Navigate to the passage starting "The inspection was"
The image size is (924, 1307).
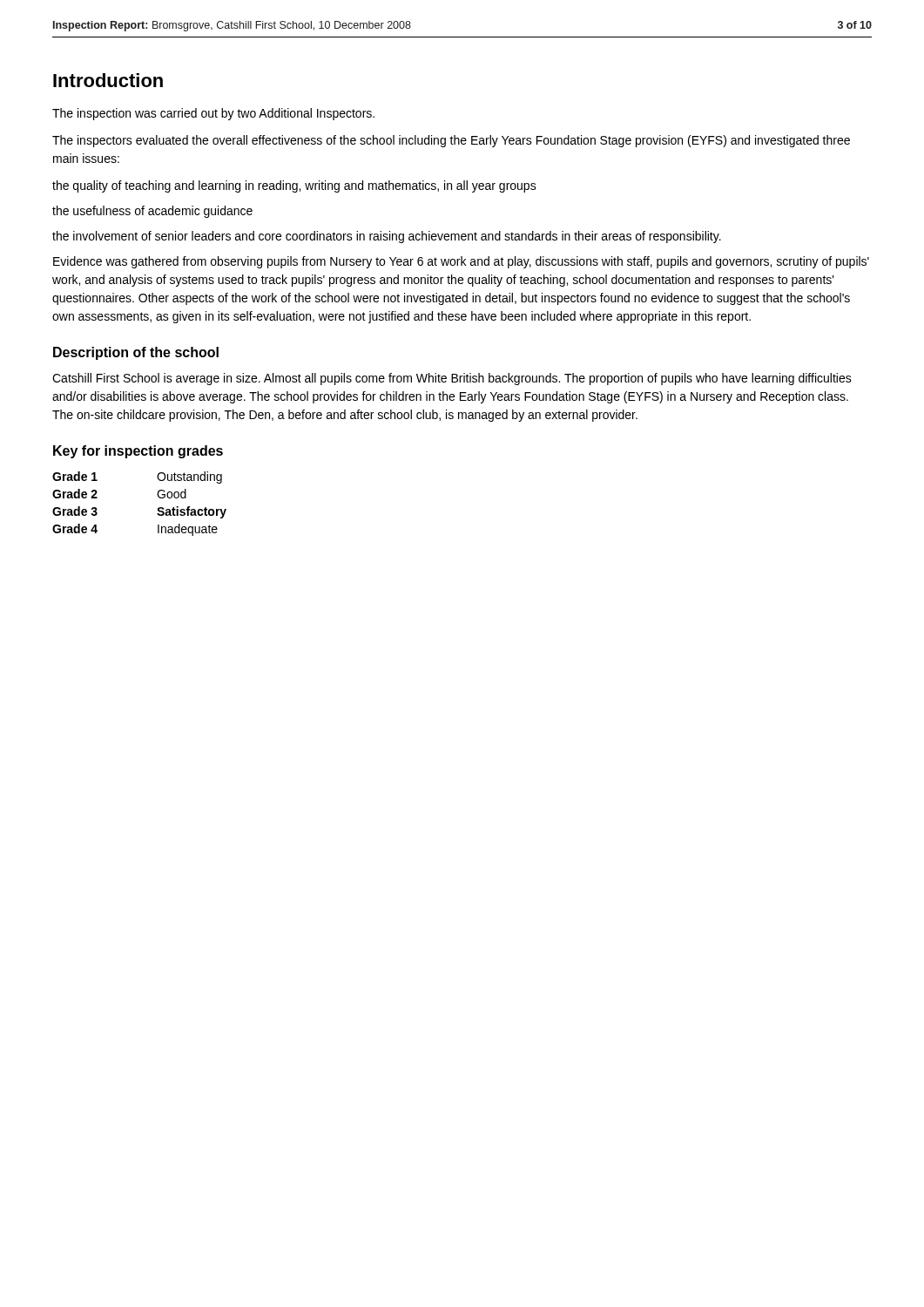click(x=214, y=113)
